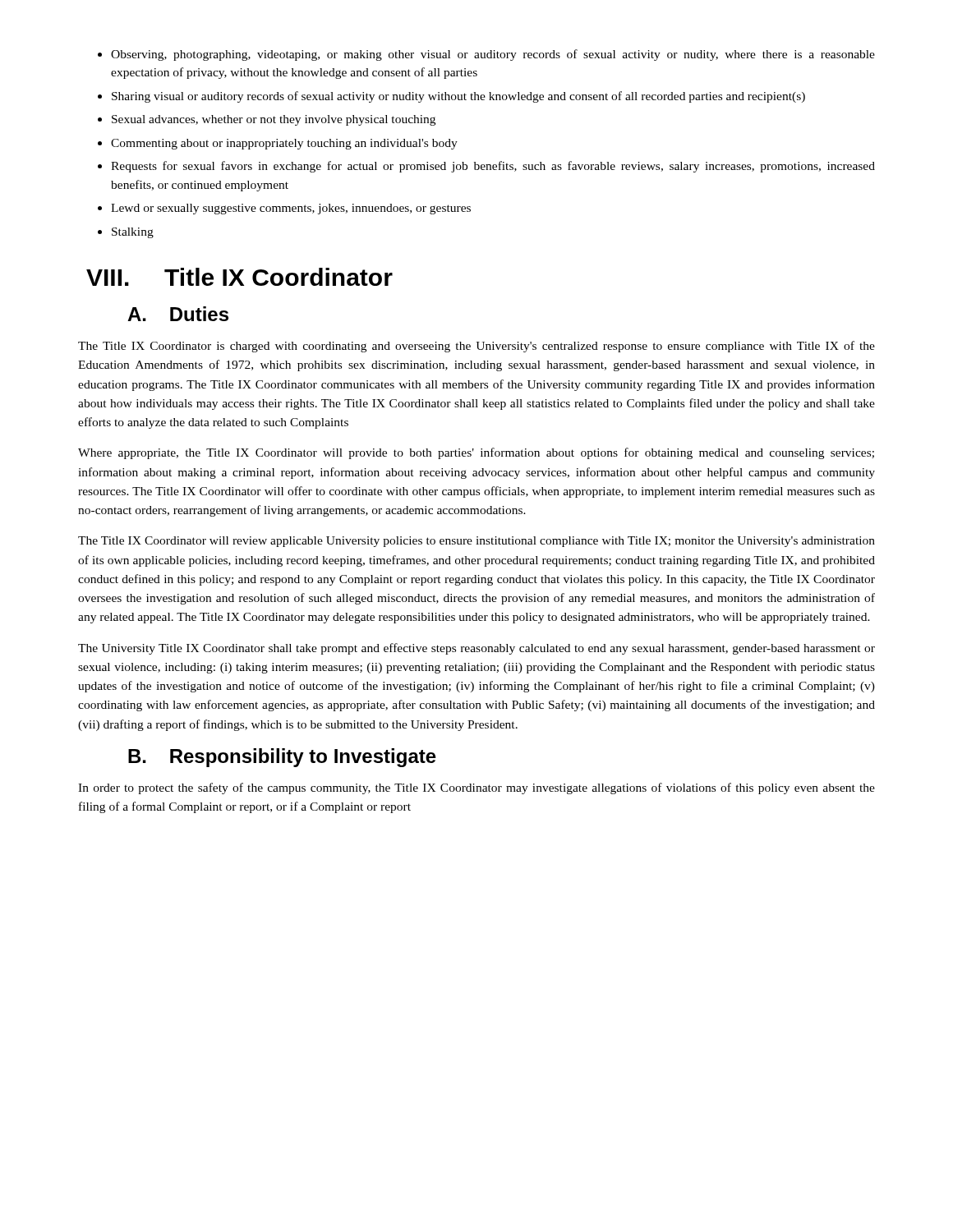Viewport: 953px width, 1232px height.
Task: Click on the element starting "Where appropriate, the Title IX Coordinator will provide"
Action: click(x=476, y=481)
